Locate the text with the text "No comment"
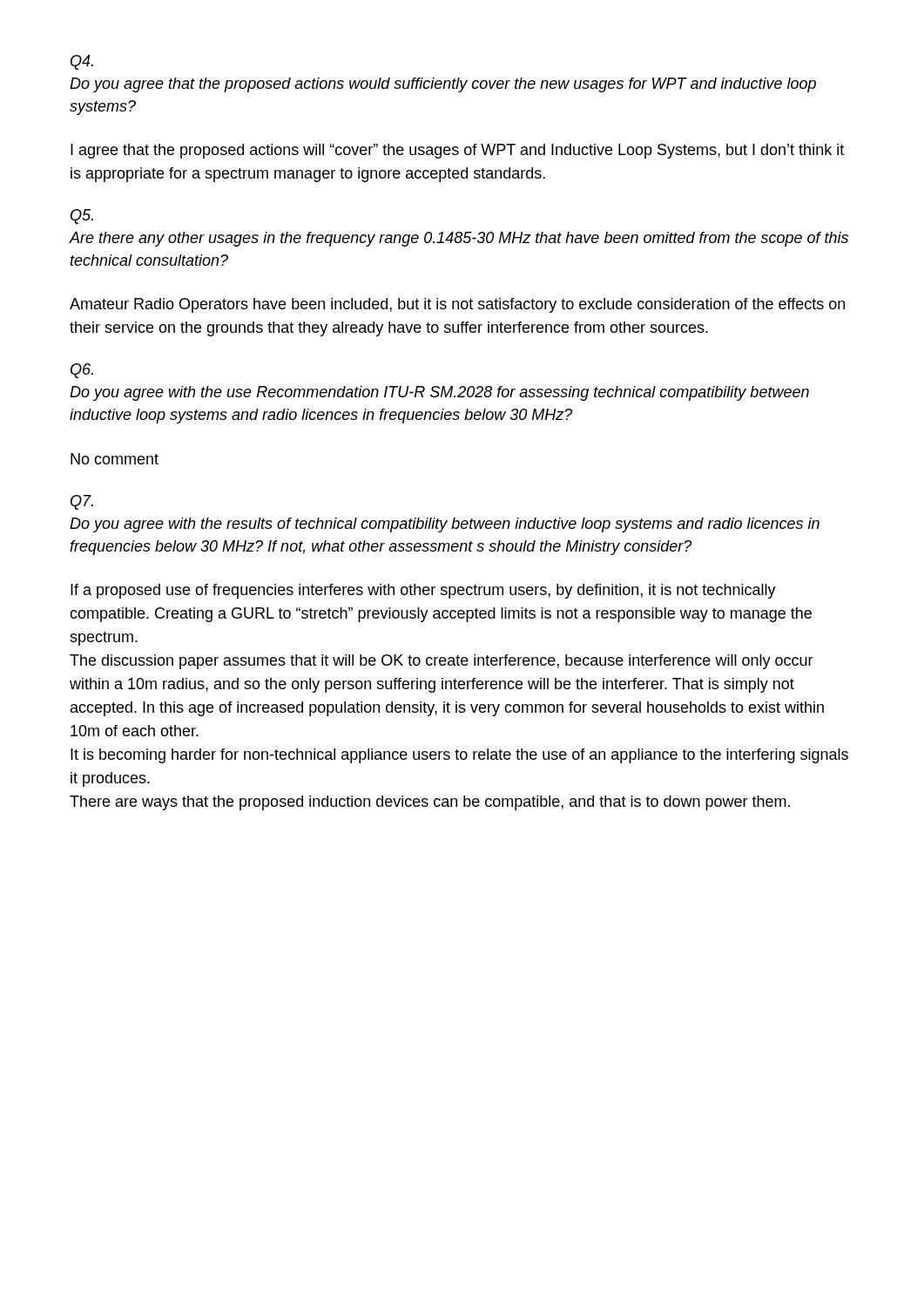The image size is (924, 1307). click(114, 459)
